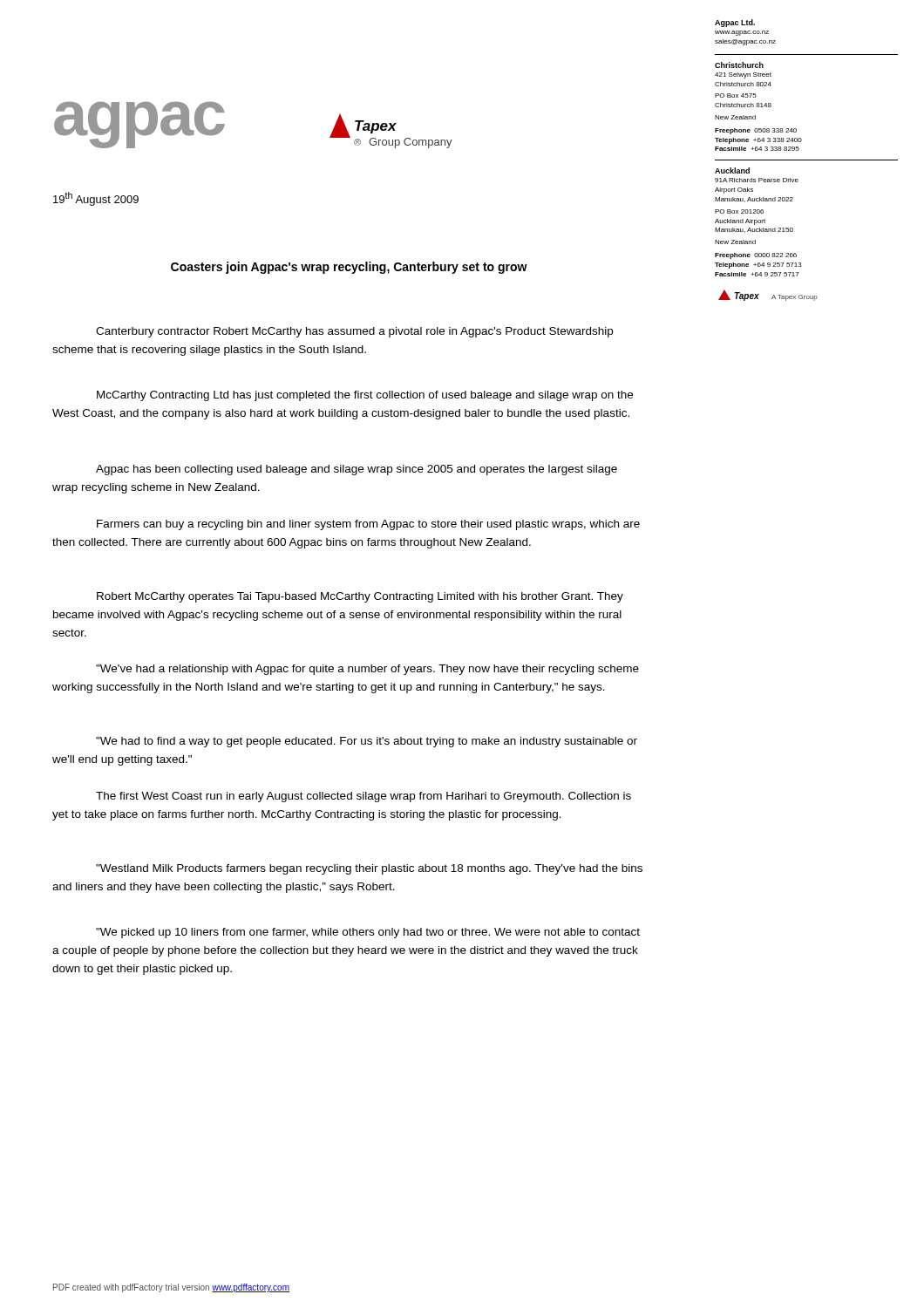
Task: Find the block on this page that starts ""We had to find"
Action: point(349,751)
